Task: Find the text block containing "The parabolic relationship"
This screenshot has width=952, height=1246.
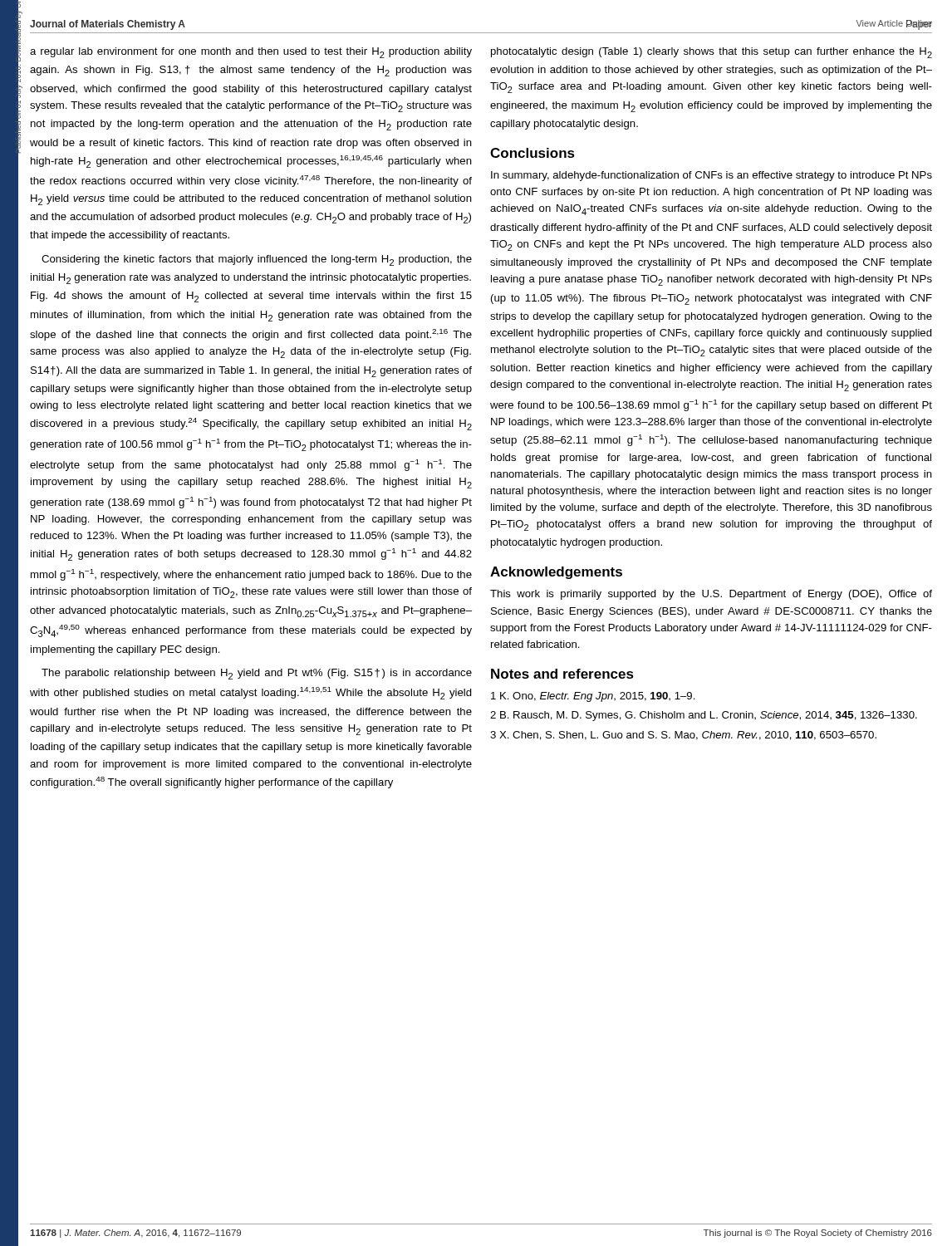Action: 251,728
